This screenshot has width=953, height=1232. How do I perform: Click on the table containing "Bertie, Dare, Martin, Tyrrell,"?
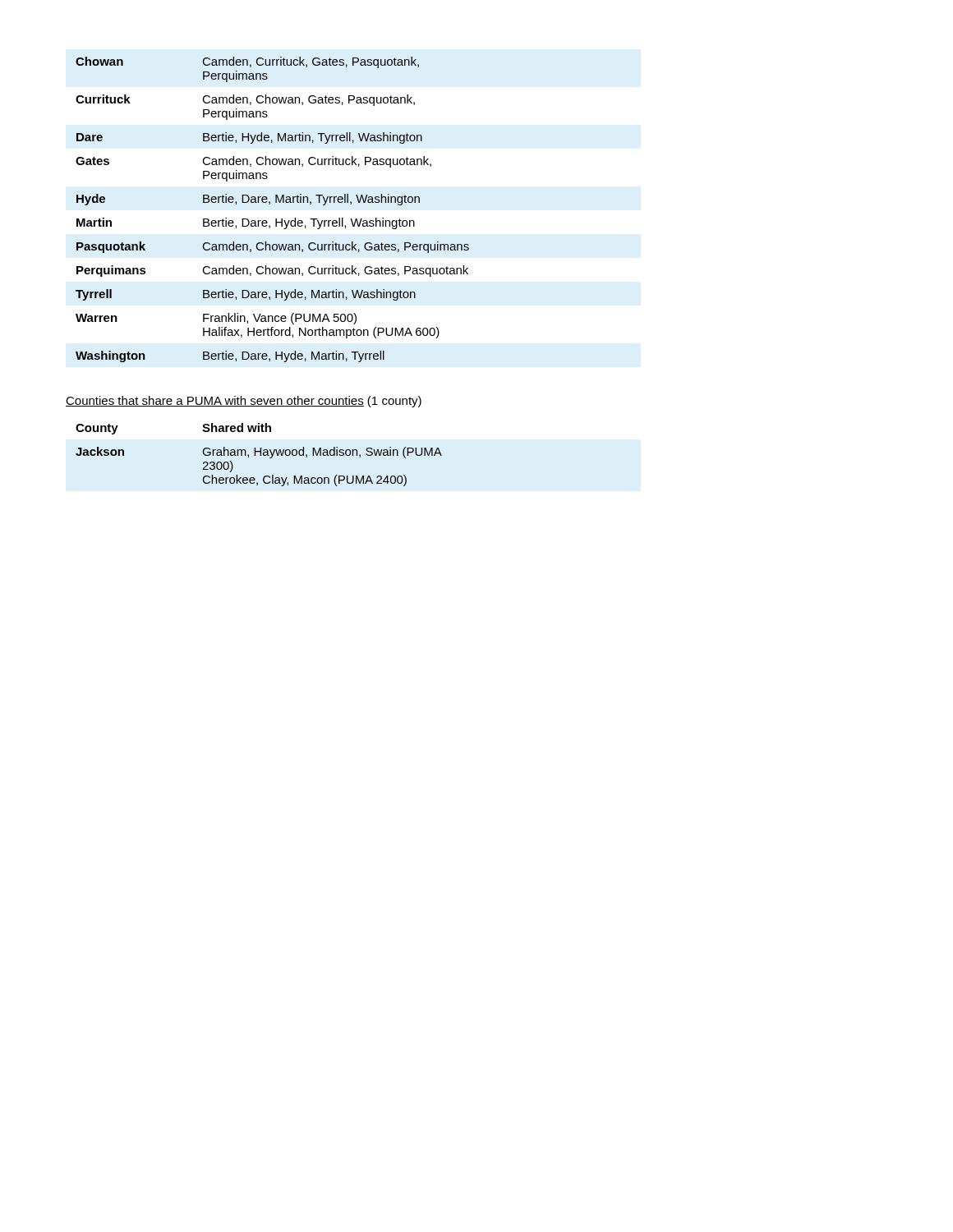(x=353, y=208)
